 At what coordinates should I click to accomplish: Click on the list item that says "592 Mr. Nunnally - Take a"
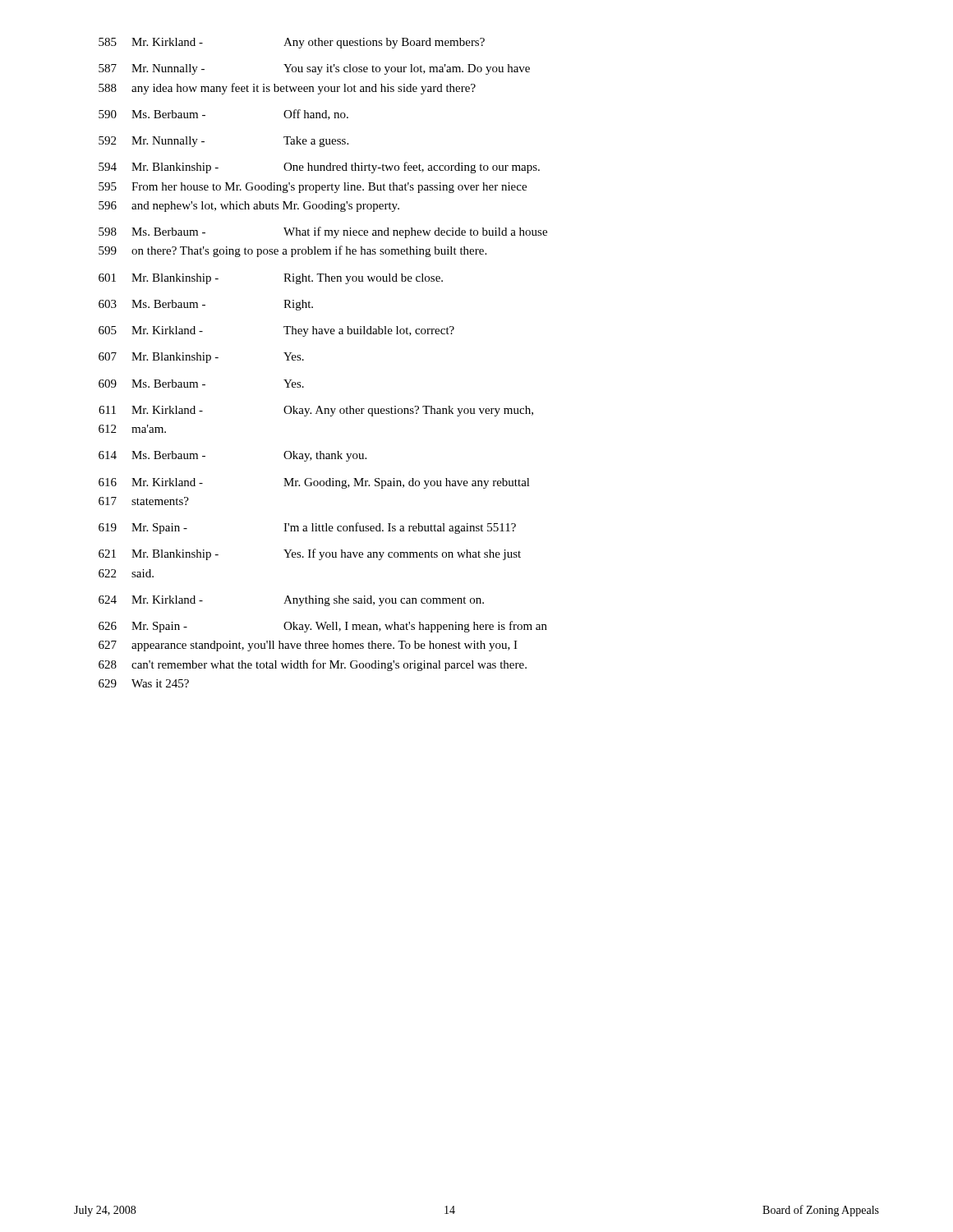tap(162, 142)
